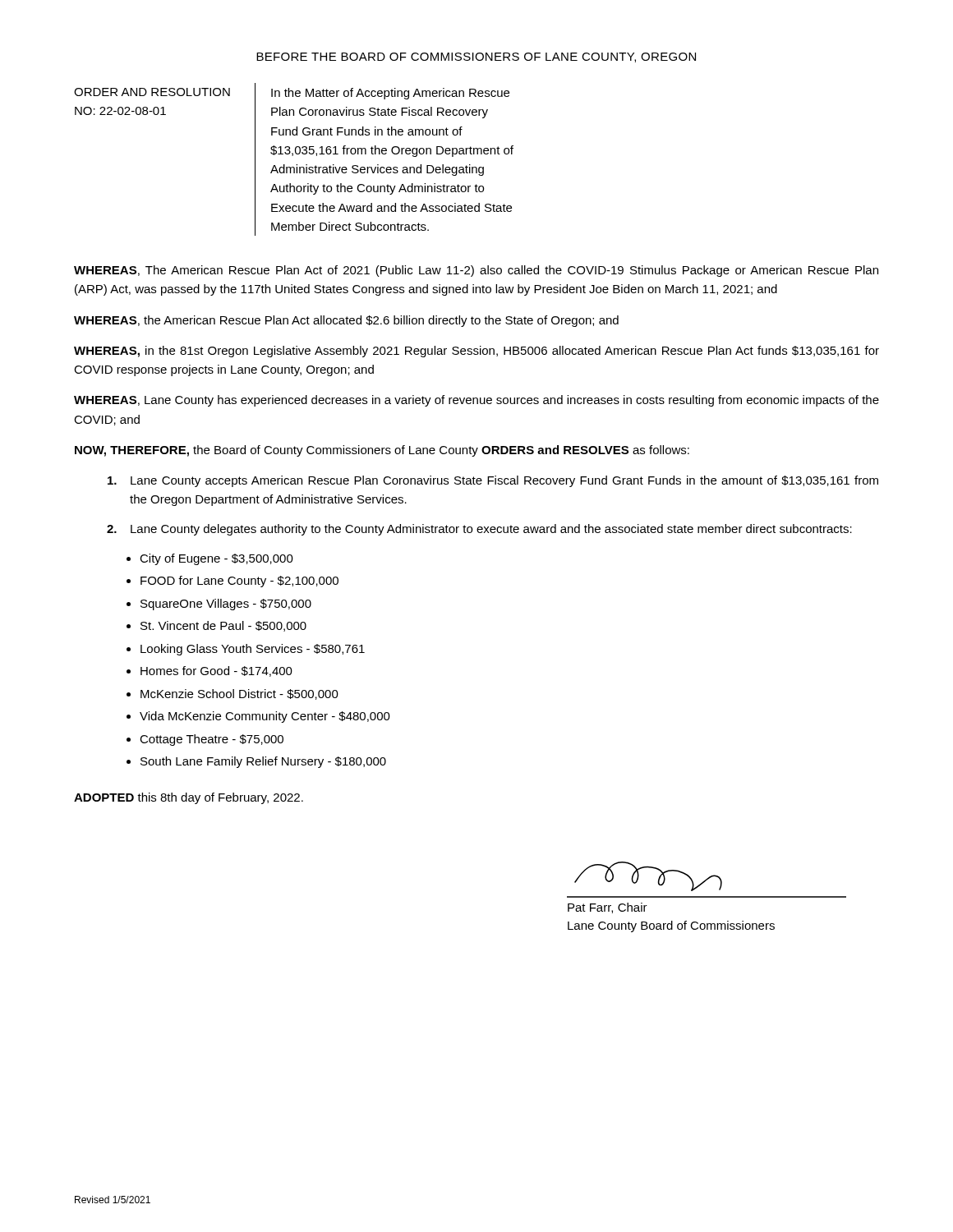Where is the passage that starts "Lane County accepts American"?
The image size is (953, 1232).
click(493, 490)
